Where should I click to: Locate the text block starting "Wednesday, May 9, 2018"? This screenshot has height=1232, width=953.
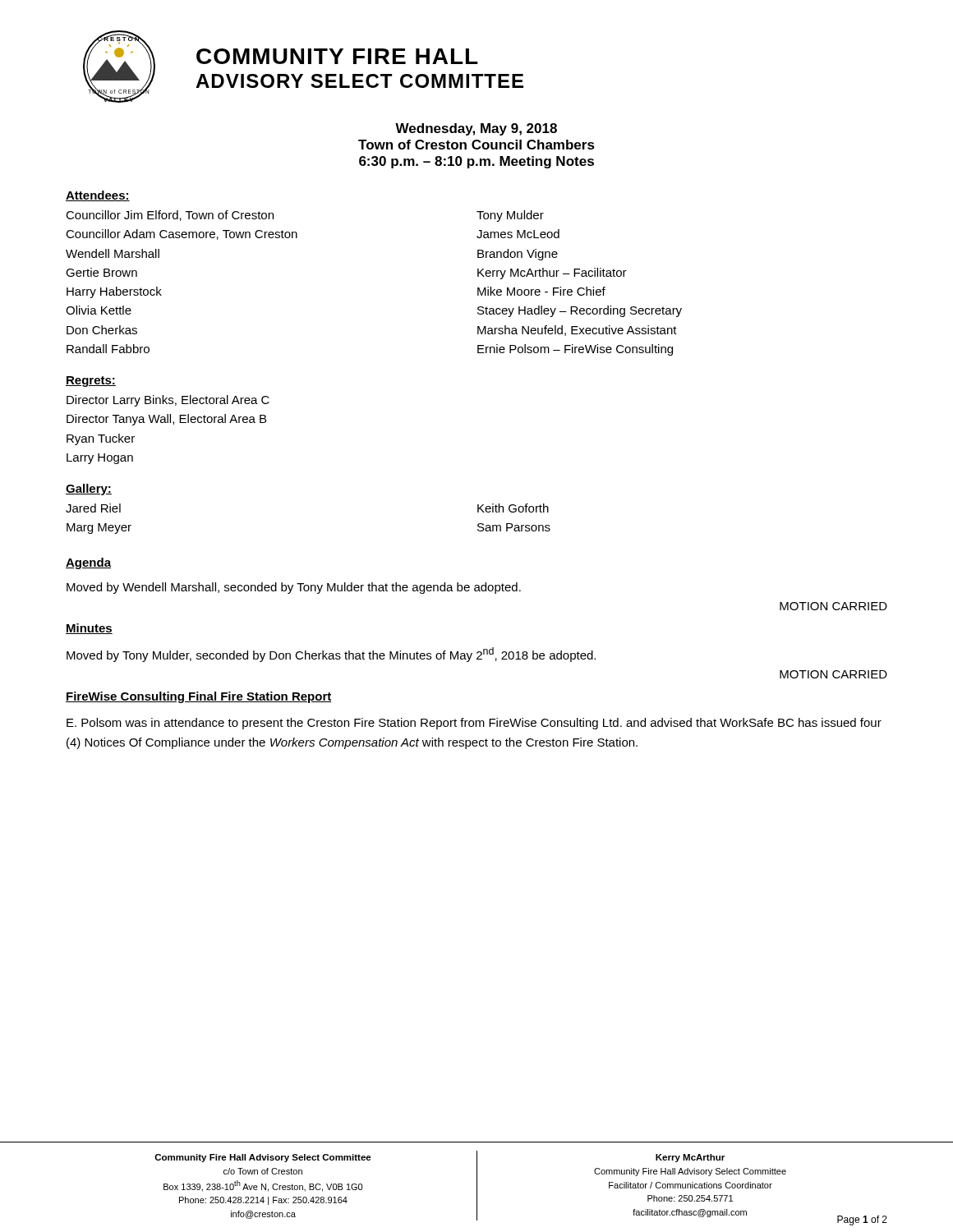click(x=476, y=145)
